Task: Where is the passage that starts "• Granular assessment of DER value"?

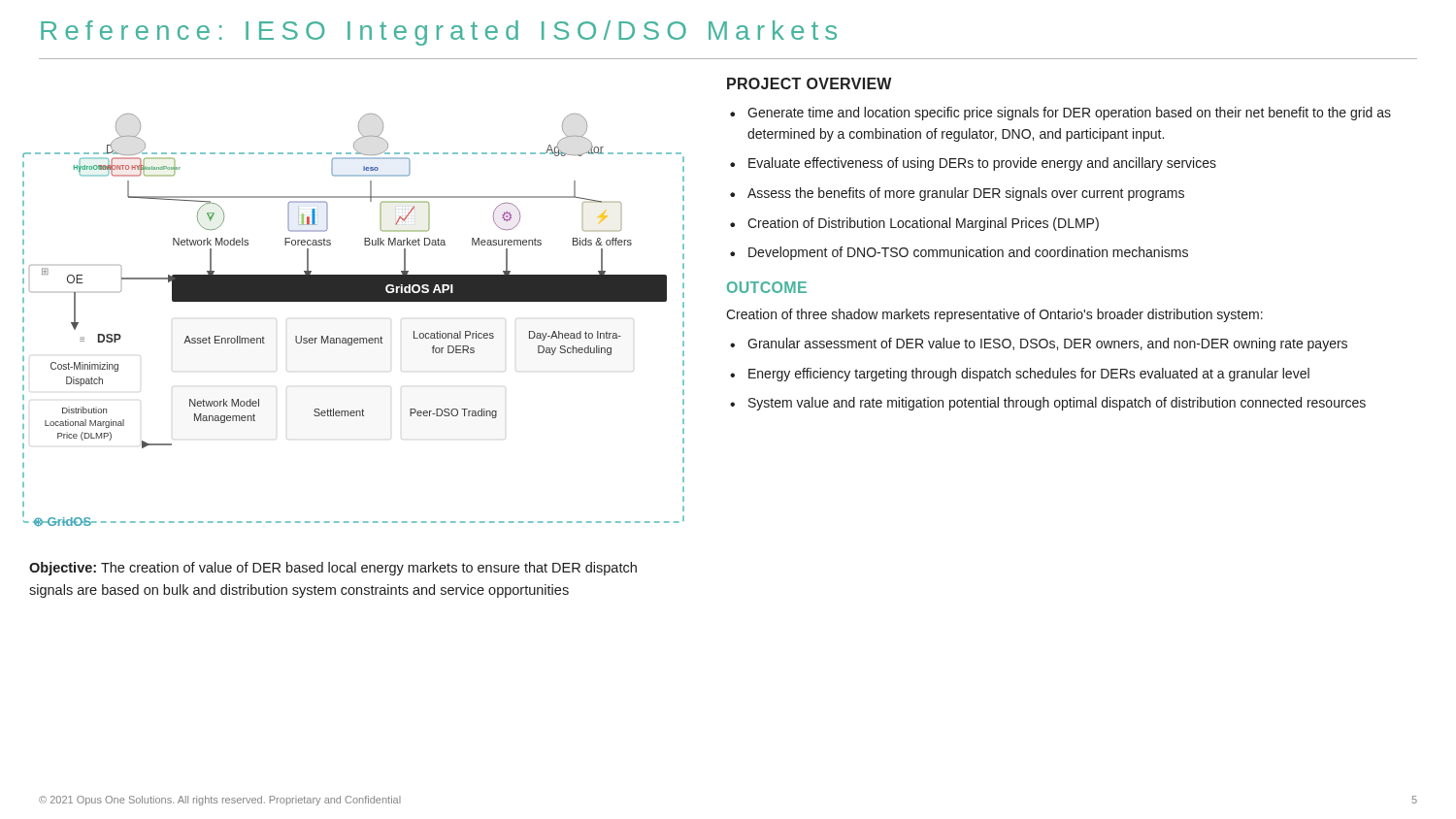Action: pos(1039,344)
